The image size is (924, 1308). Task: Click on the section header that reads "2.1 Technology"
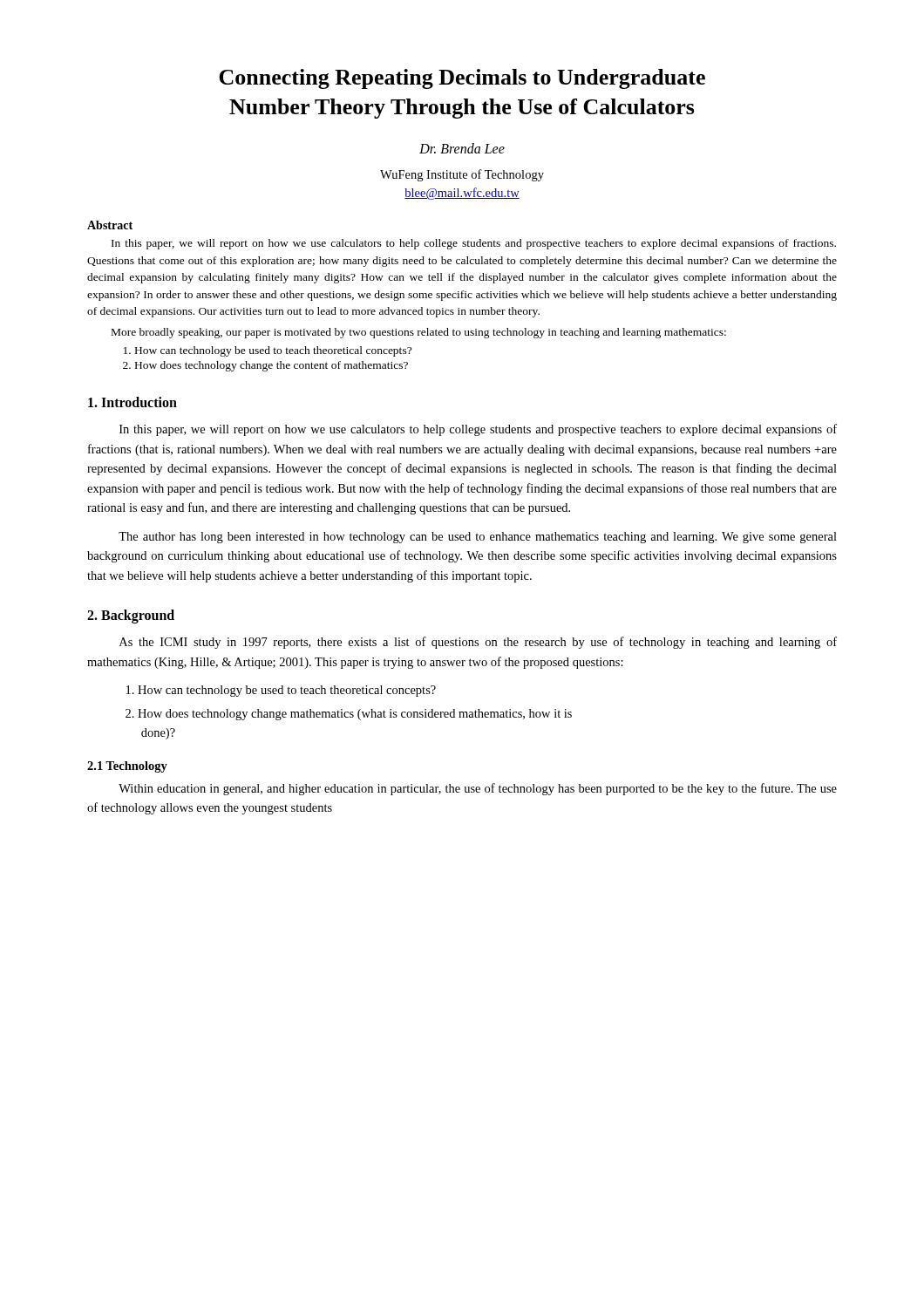127,765
